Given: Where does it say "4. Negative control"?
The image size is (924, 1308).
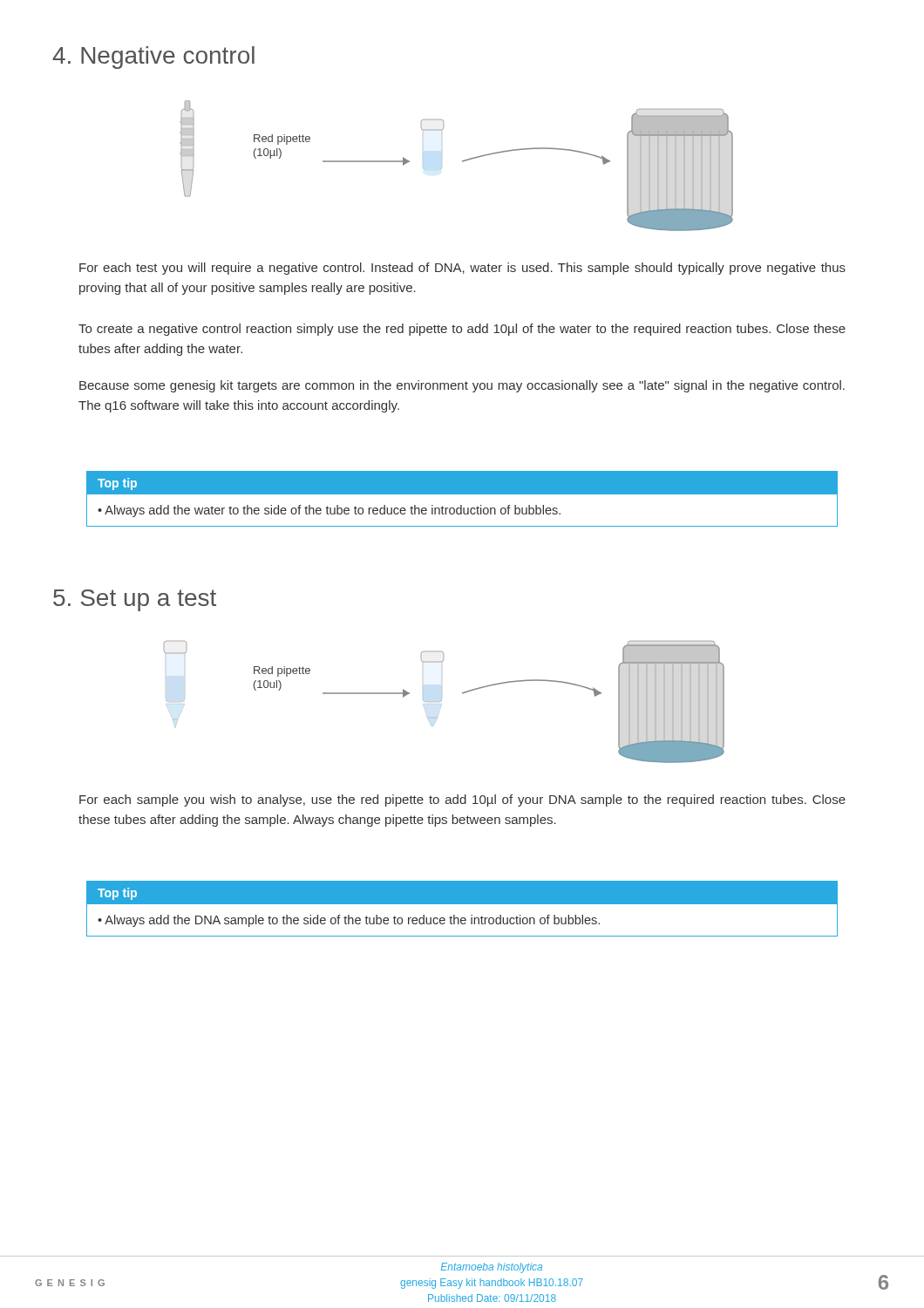Looking at the screenshot, I should point(154,55).
